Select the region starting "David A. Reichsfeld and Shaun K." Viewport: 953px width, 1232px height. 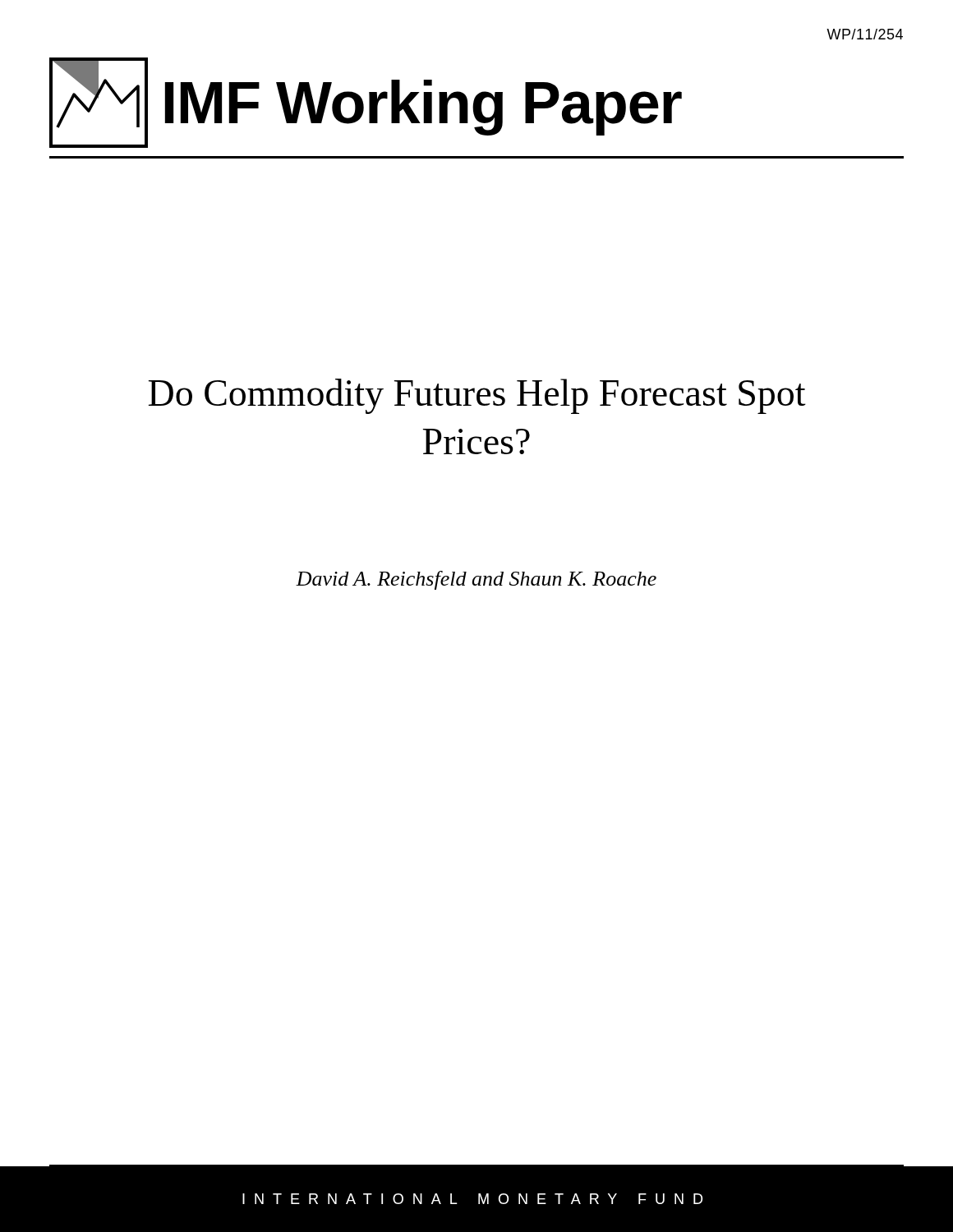[x=476, y=579]
